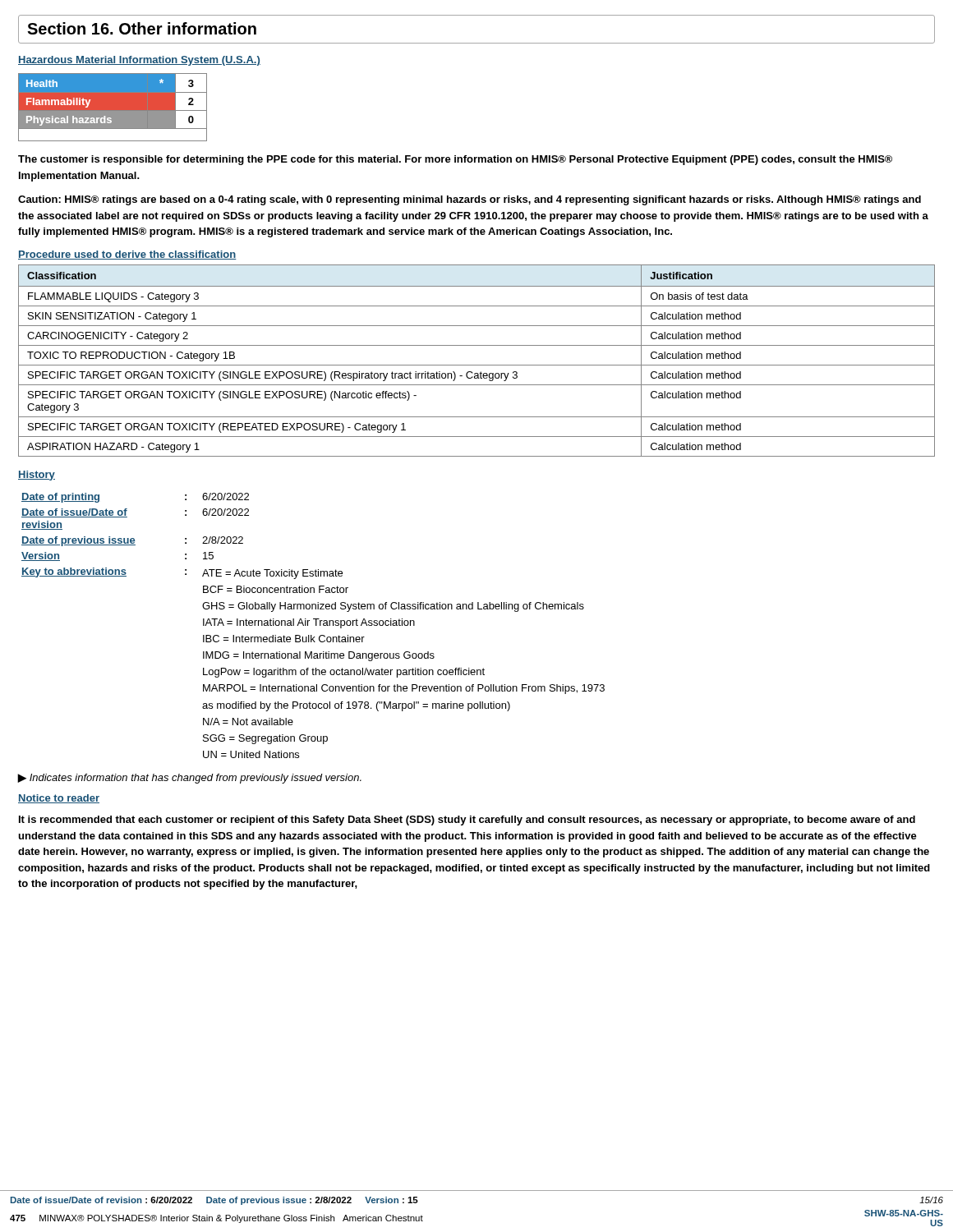Screen dimensions: 1232x953
Task: Click on the table as image
Action: [x=476, y=107]
